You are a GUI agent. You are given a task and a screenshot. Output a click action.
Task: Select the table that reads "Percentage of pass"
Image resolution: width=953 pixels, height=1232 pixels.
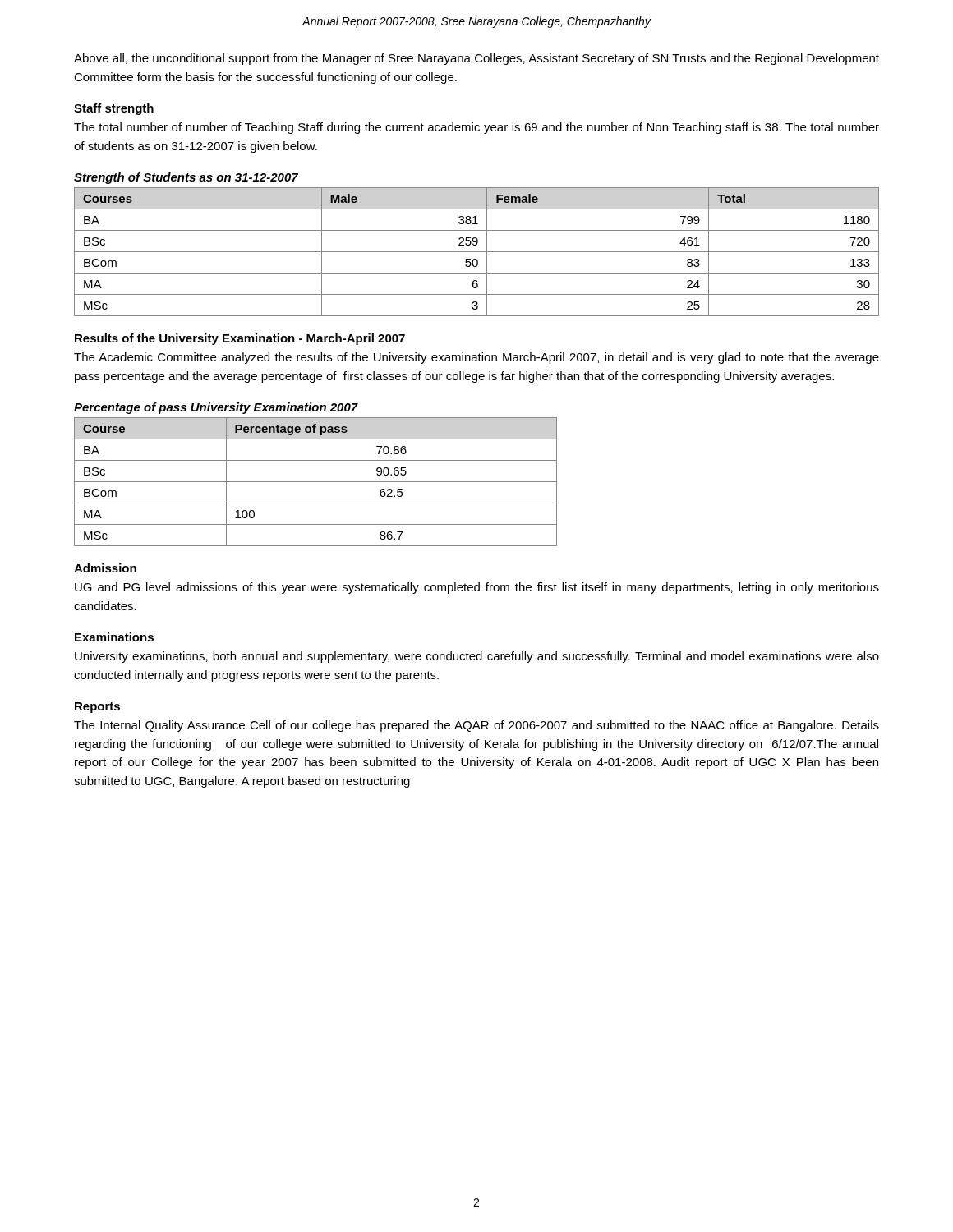[476, 482]
